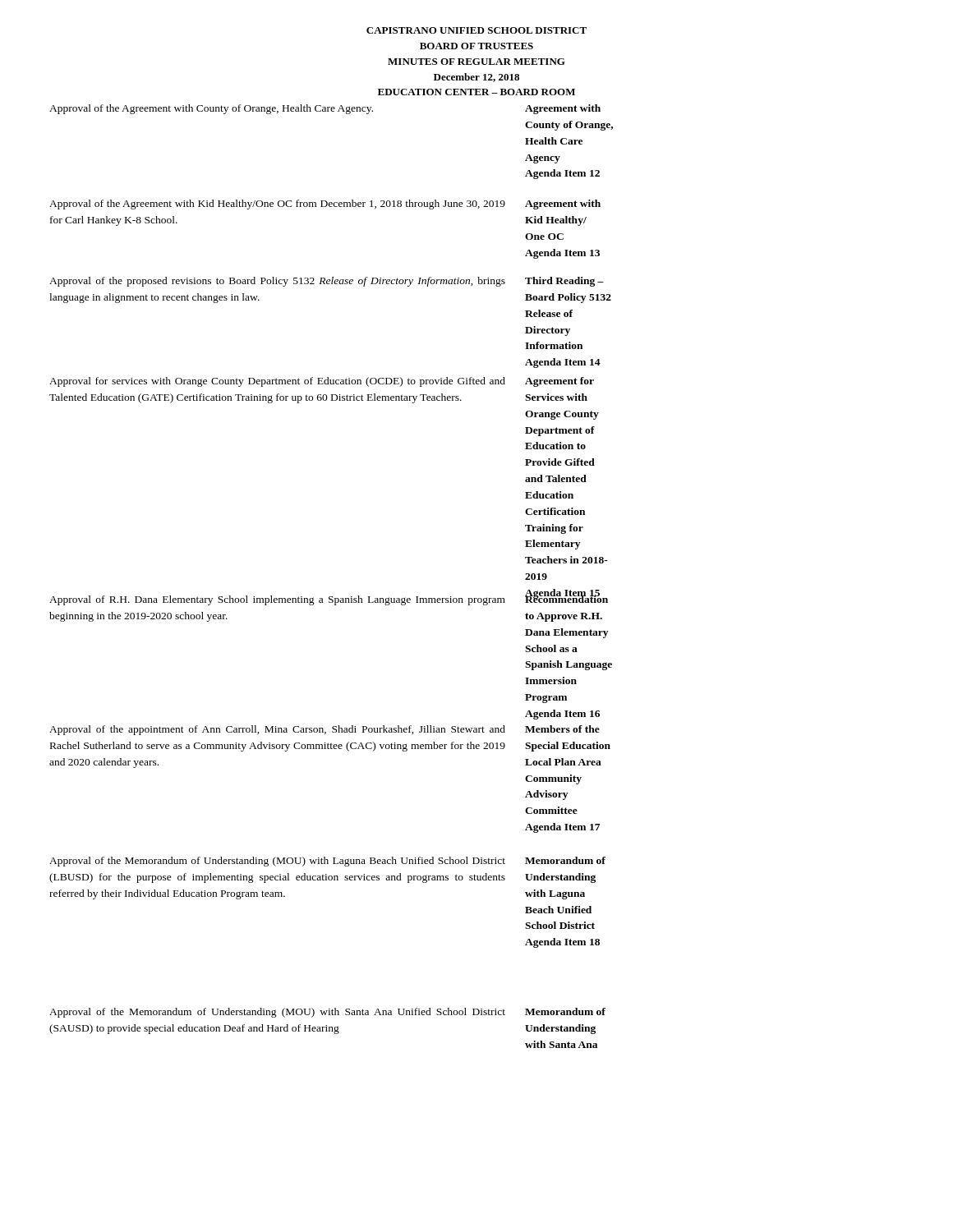Viewport: 953px width, 1232px height.
Task: Select the passage starting "Memorandum of Understanding with Laguna Beach"
Action: (565, 901)
